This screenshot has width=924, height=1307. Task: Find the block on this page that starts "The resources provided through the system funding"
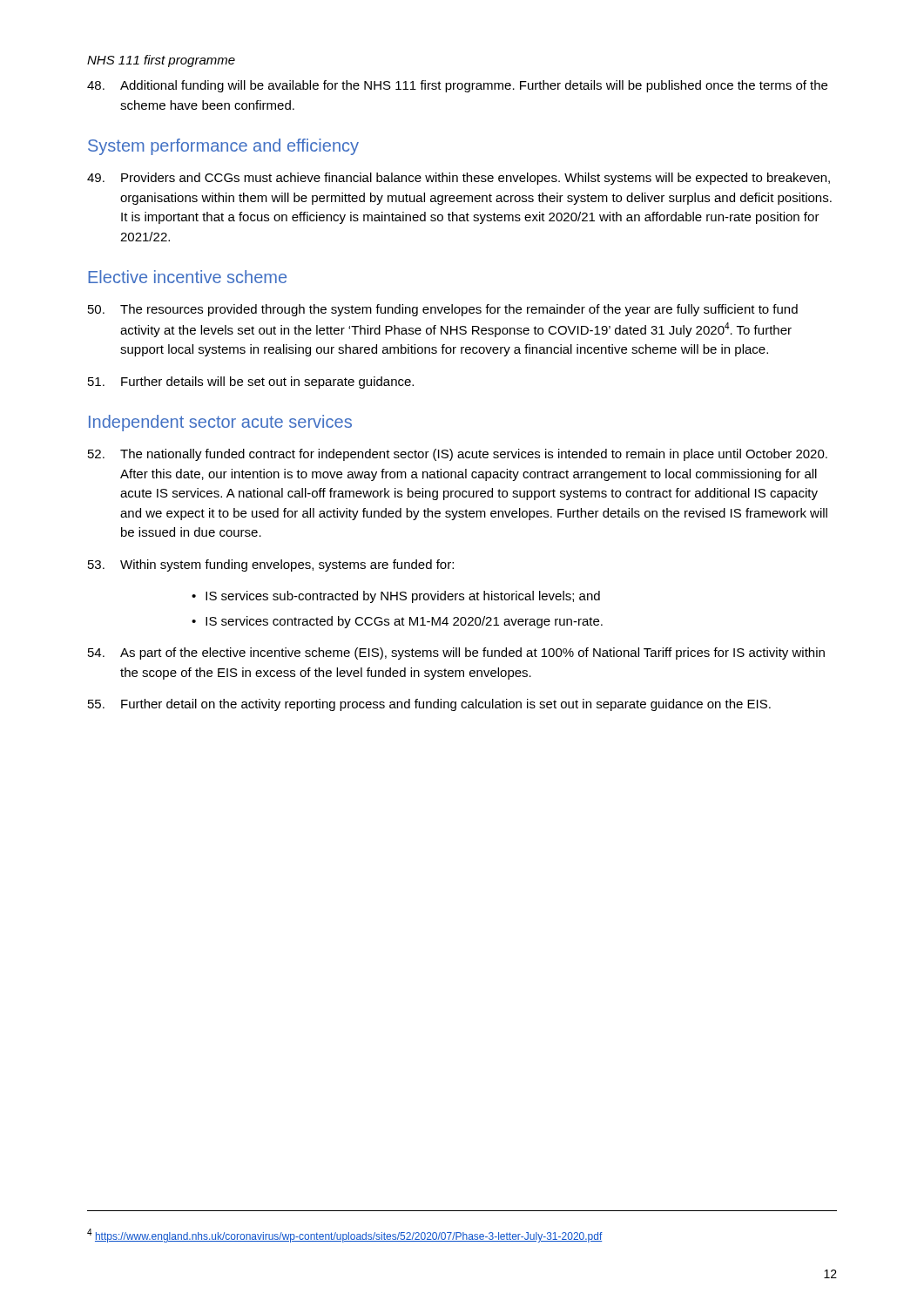click(x=462, y=330)
